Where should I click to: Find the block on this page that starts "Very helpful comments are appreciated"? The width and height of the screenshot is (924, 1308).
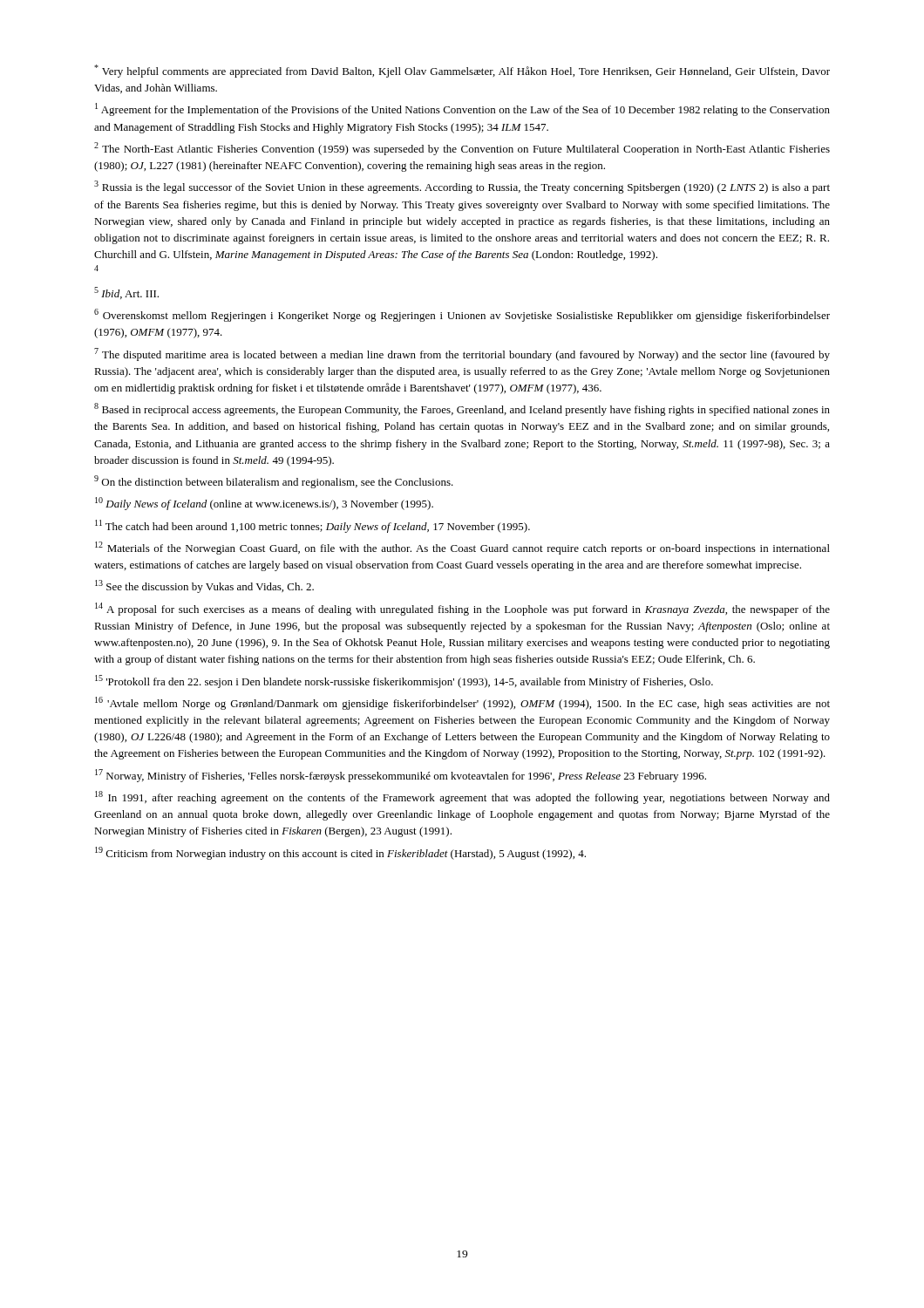coord(462,79)
